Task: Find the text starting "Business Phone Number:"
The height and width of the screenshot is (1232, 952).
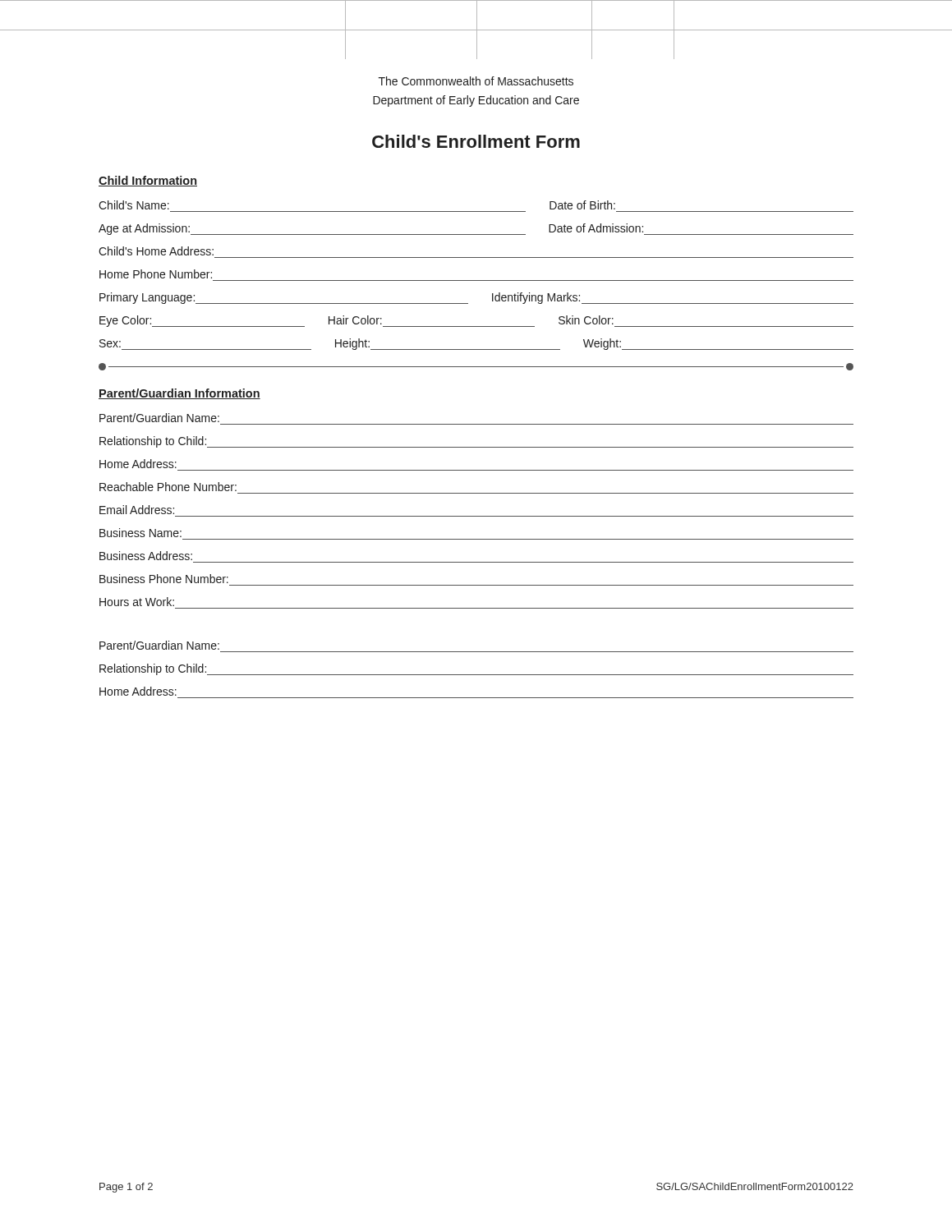Action: [476, 579]
